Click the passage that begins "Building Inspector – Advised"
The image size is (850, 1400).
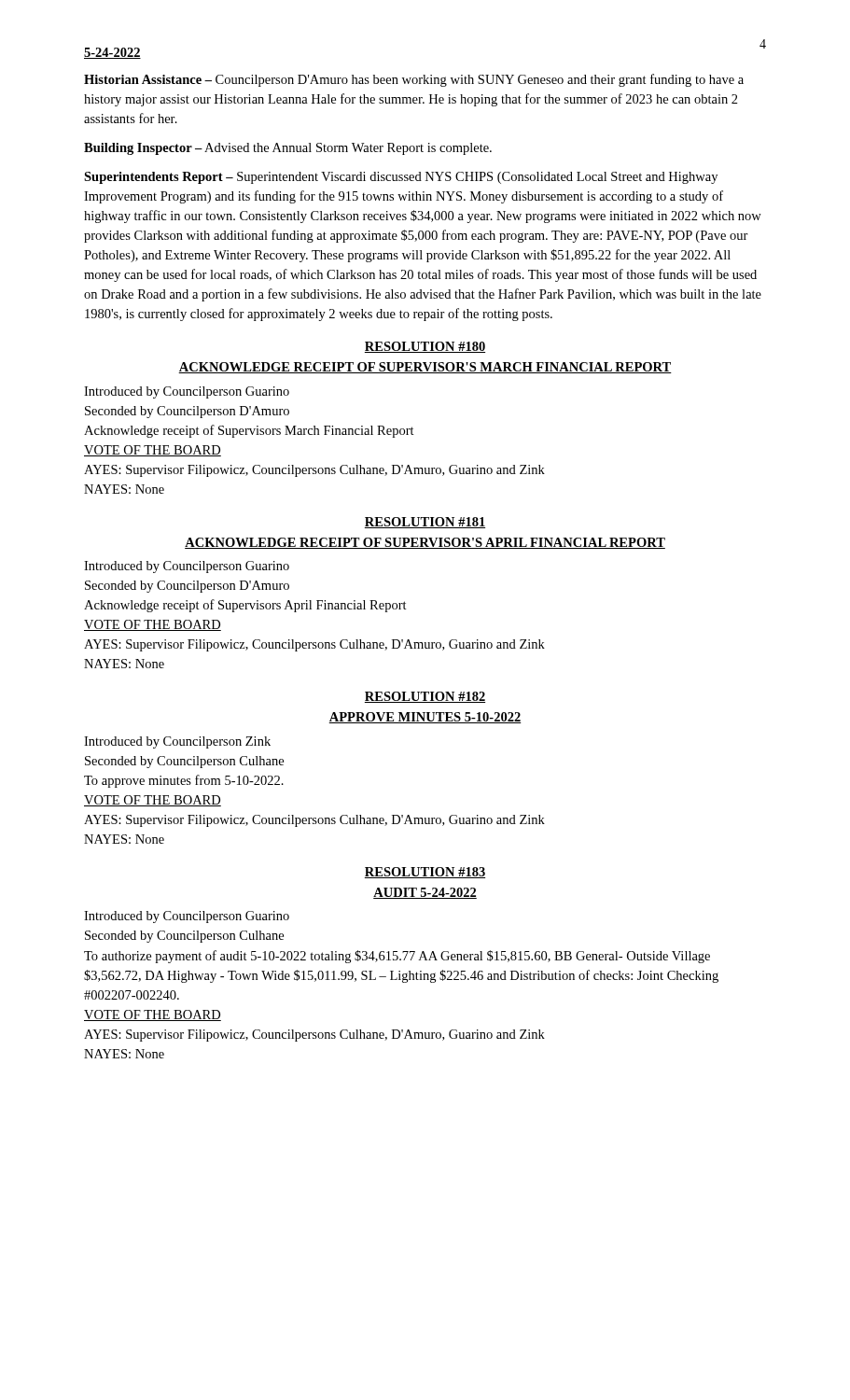pos(288,147)
